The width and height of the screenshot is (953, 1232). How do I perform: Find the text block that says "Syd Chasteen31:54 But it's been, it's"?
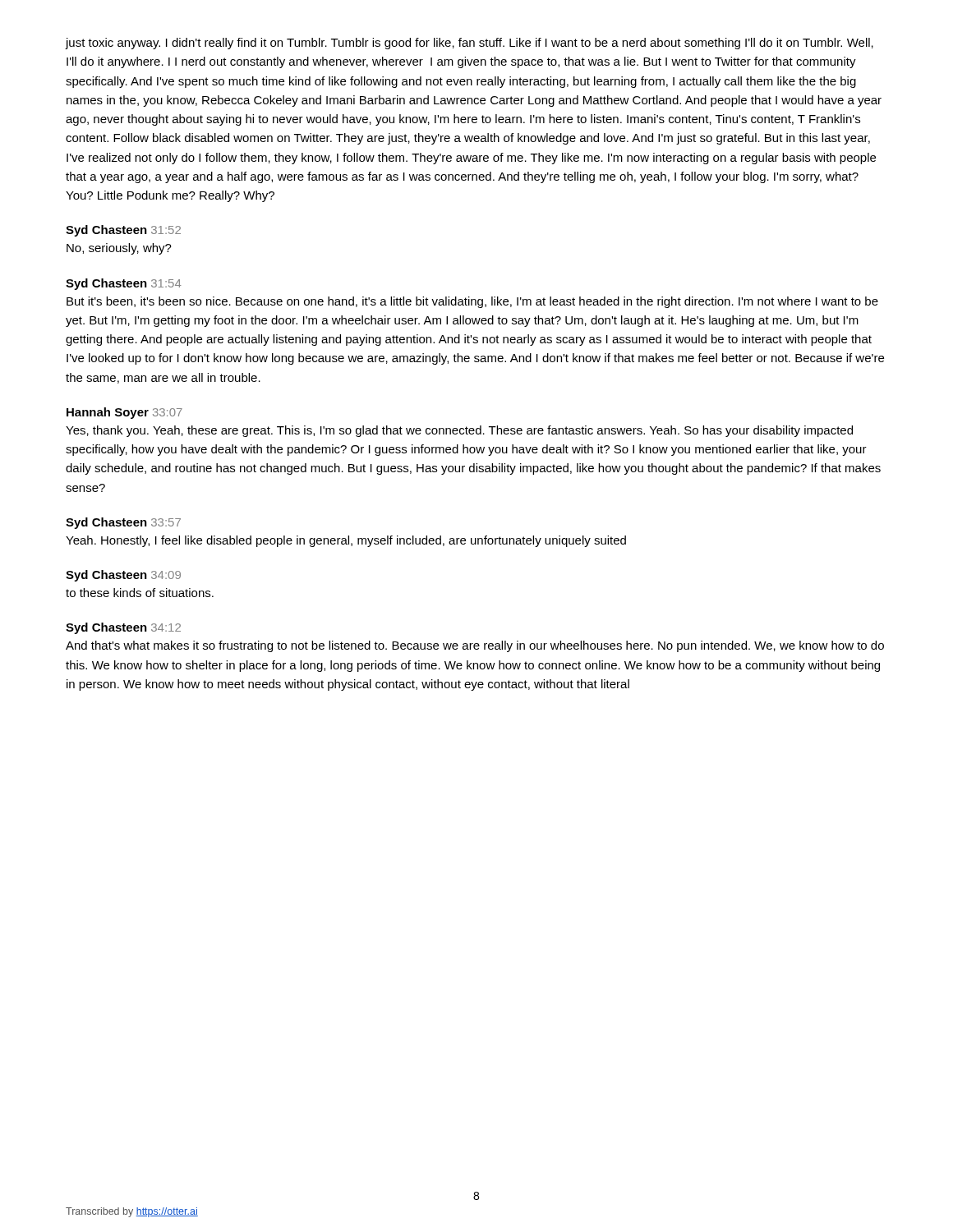(476, 331)
